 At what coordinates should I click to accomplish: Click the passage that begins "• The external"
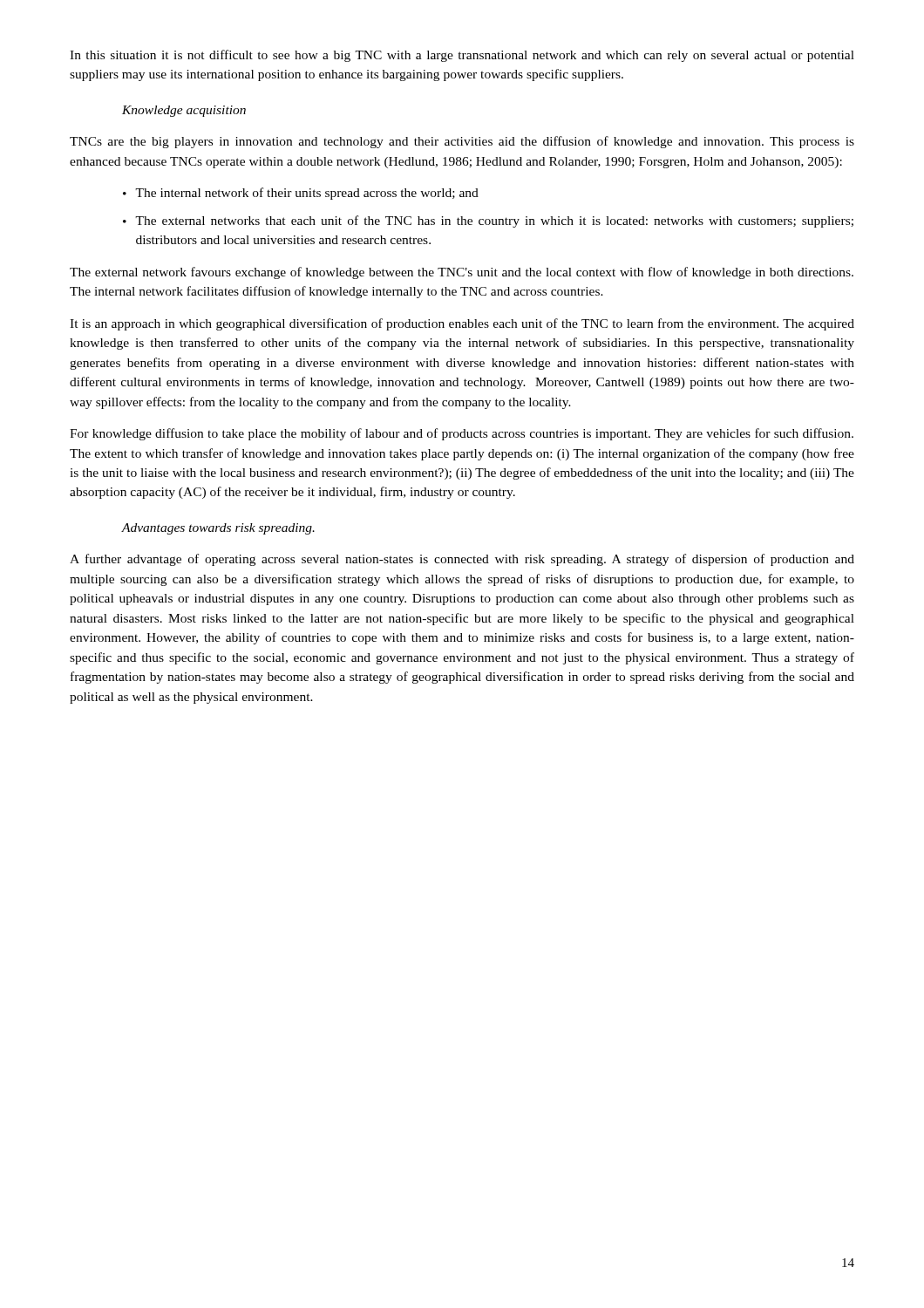pyautogui.click(x=488, y=230)
